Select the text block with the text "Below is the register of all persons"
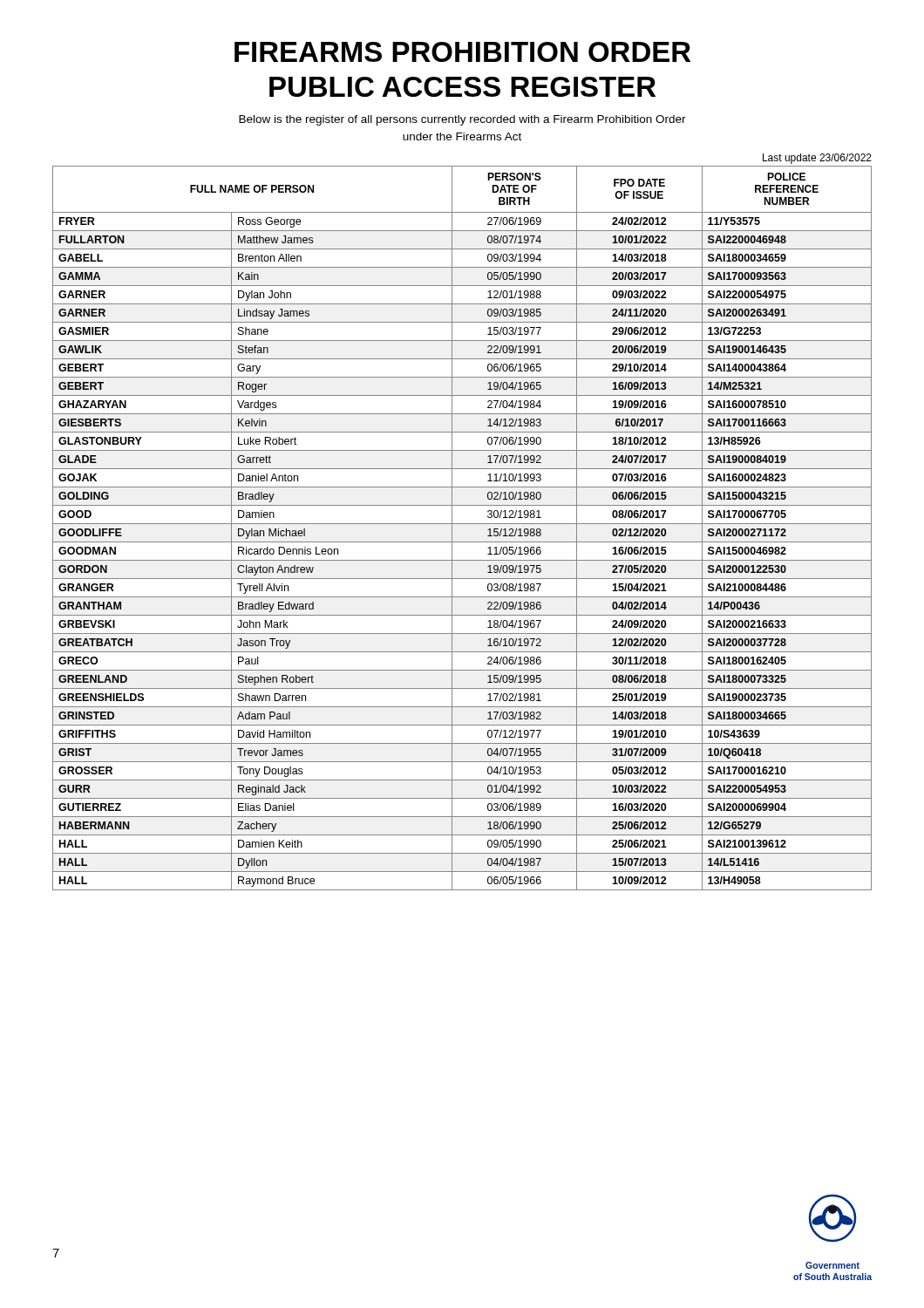Image resolution: width=924 pixels, height=1308 pixels. pyautogui.click(x=462, y=128)
